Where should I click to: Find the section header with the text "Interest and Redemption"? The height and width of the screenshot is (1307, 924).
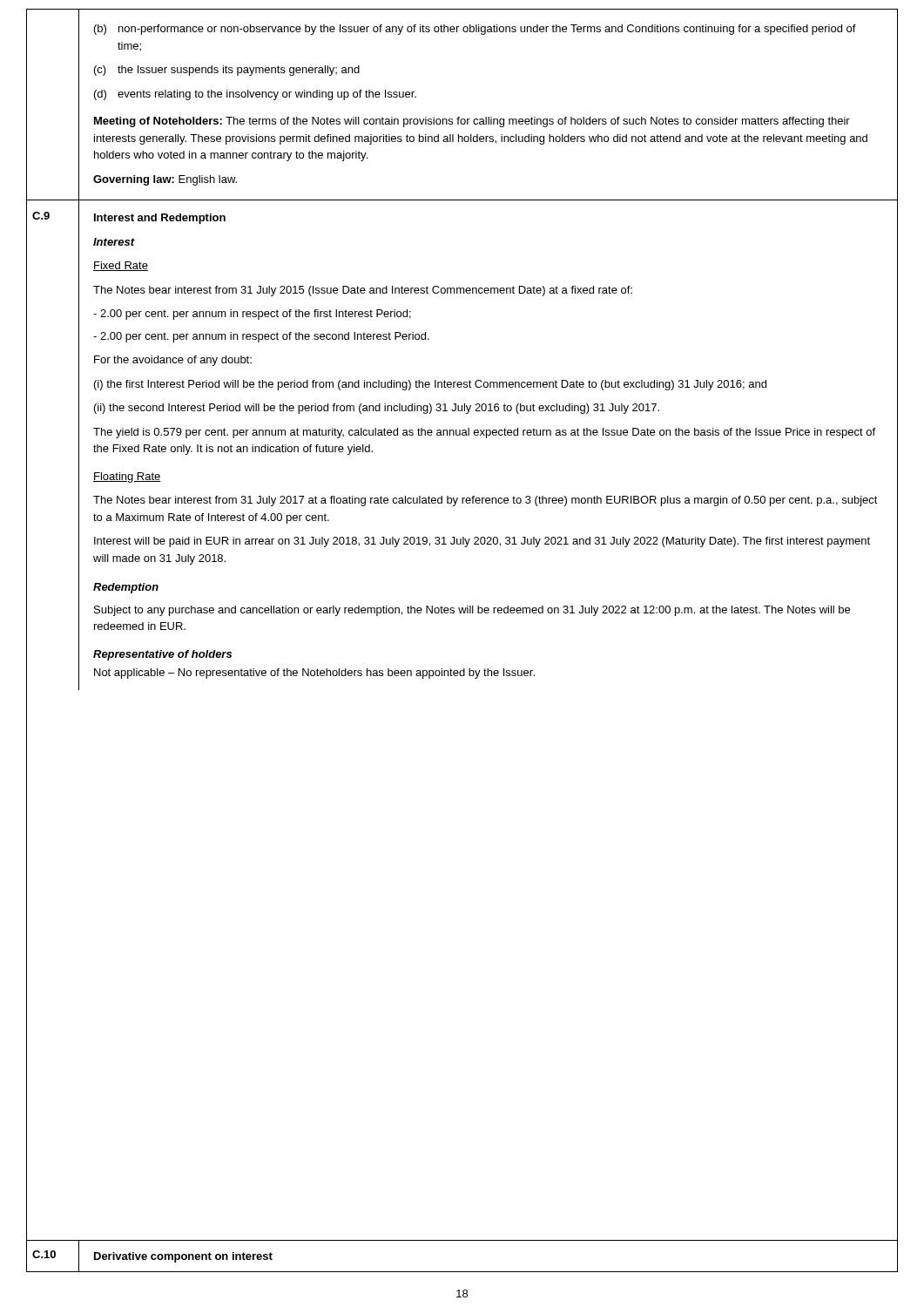[160, 217]
